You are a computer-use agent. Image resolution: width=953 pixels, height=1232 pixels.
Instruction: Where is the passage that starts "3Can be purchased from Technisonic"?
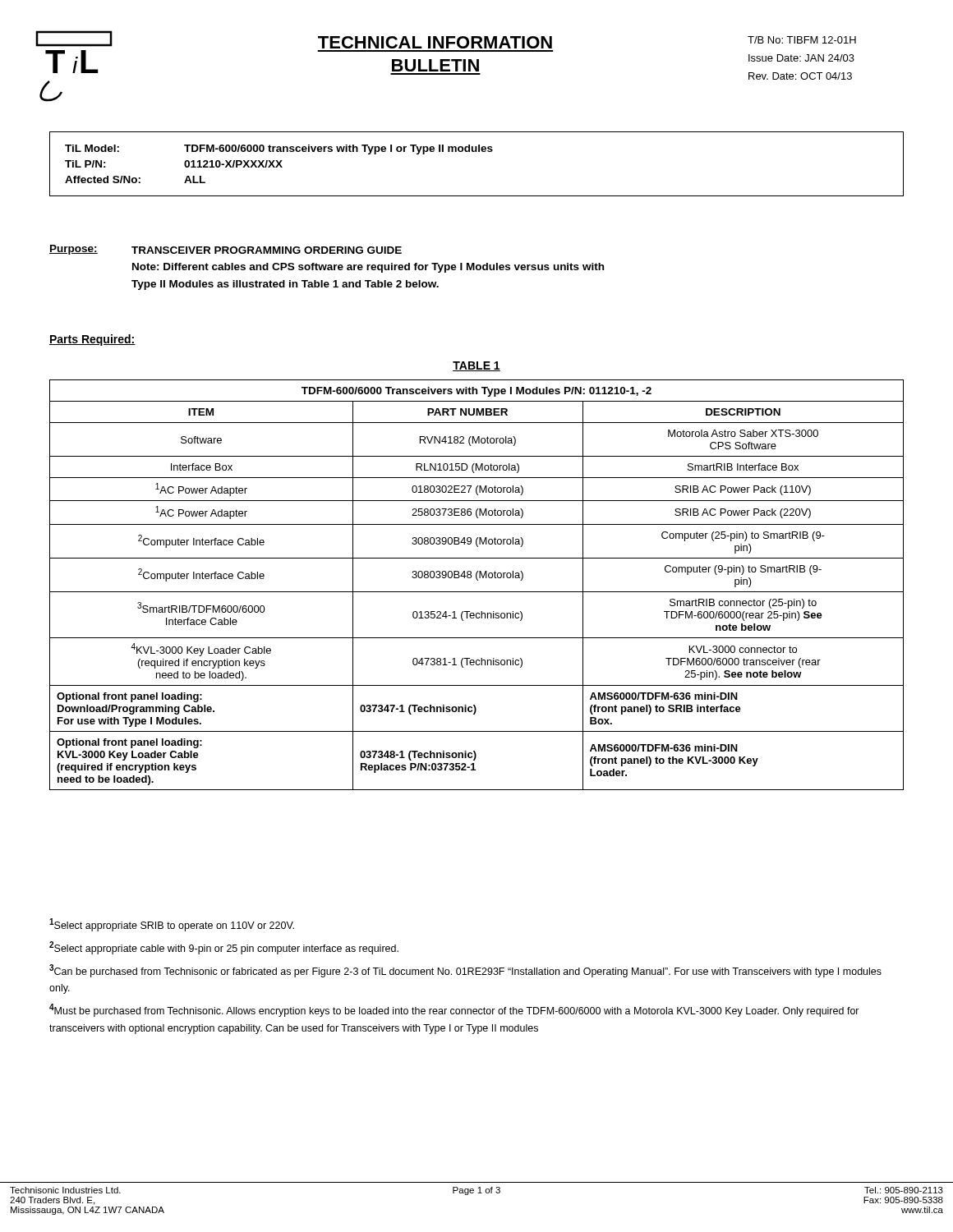coord(465,979)
